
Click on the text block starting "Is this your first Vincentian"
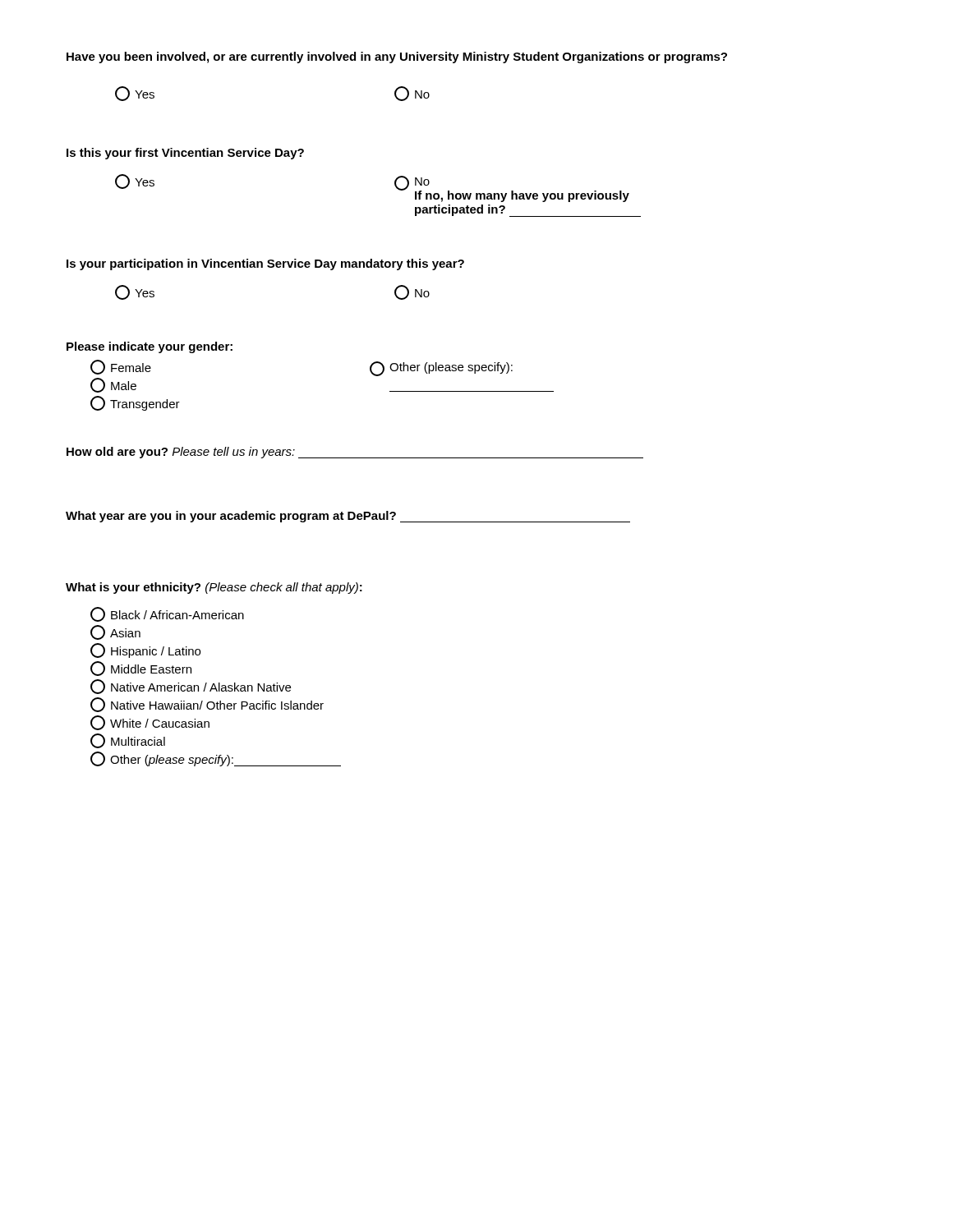pyautogui.click(x=185, y=152)
